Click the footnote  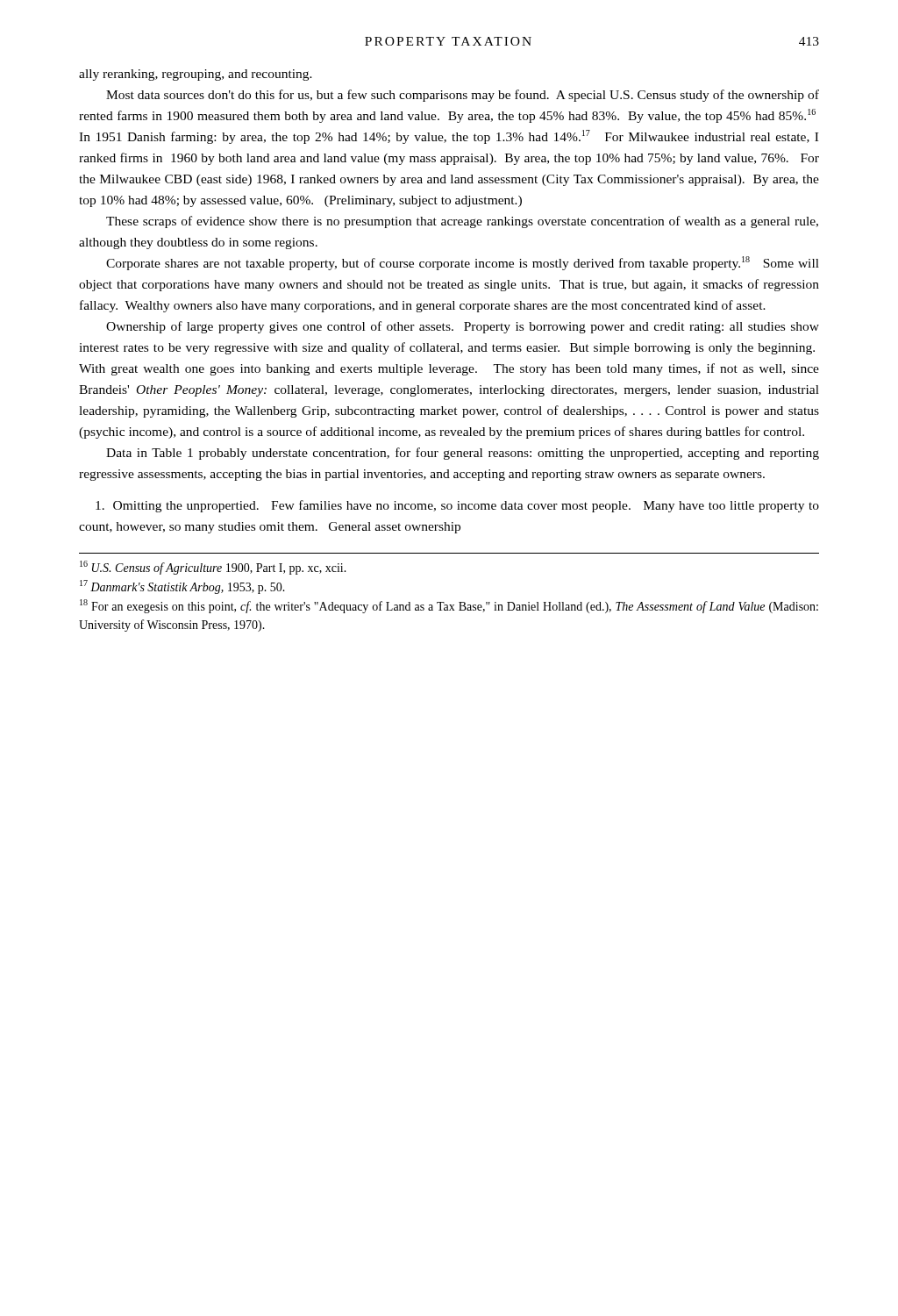click(x=449, y=597)
